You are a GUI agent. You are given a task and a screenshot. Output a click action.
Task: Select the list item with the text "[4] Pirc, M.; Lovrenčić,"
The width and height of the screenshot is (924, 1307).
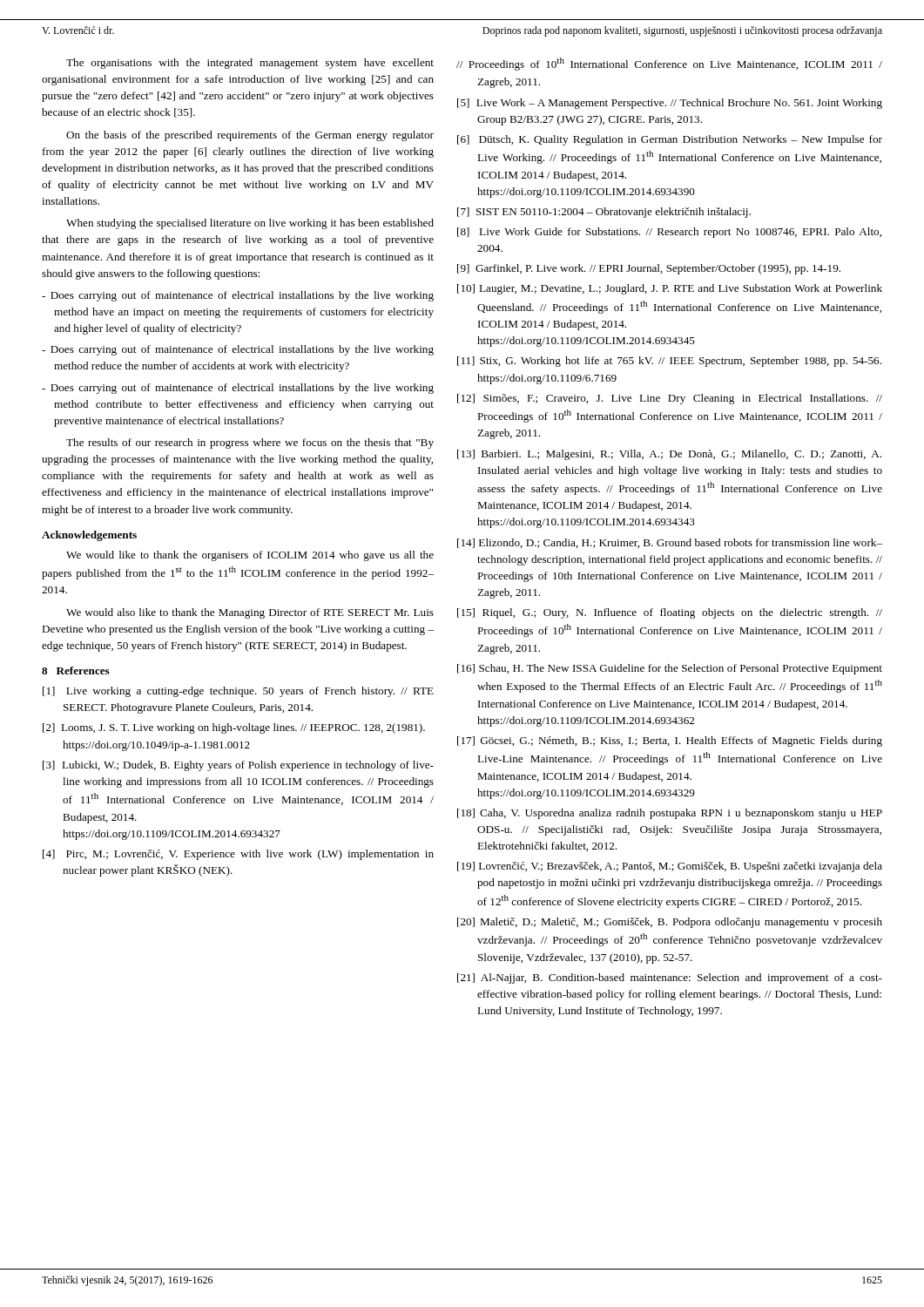(238, 862)
